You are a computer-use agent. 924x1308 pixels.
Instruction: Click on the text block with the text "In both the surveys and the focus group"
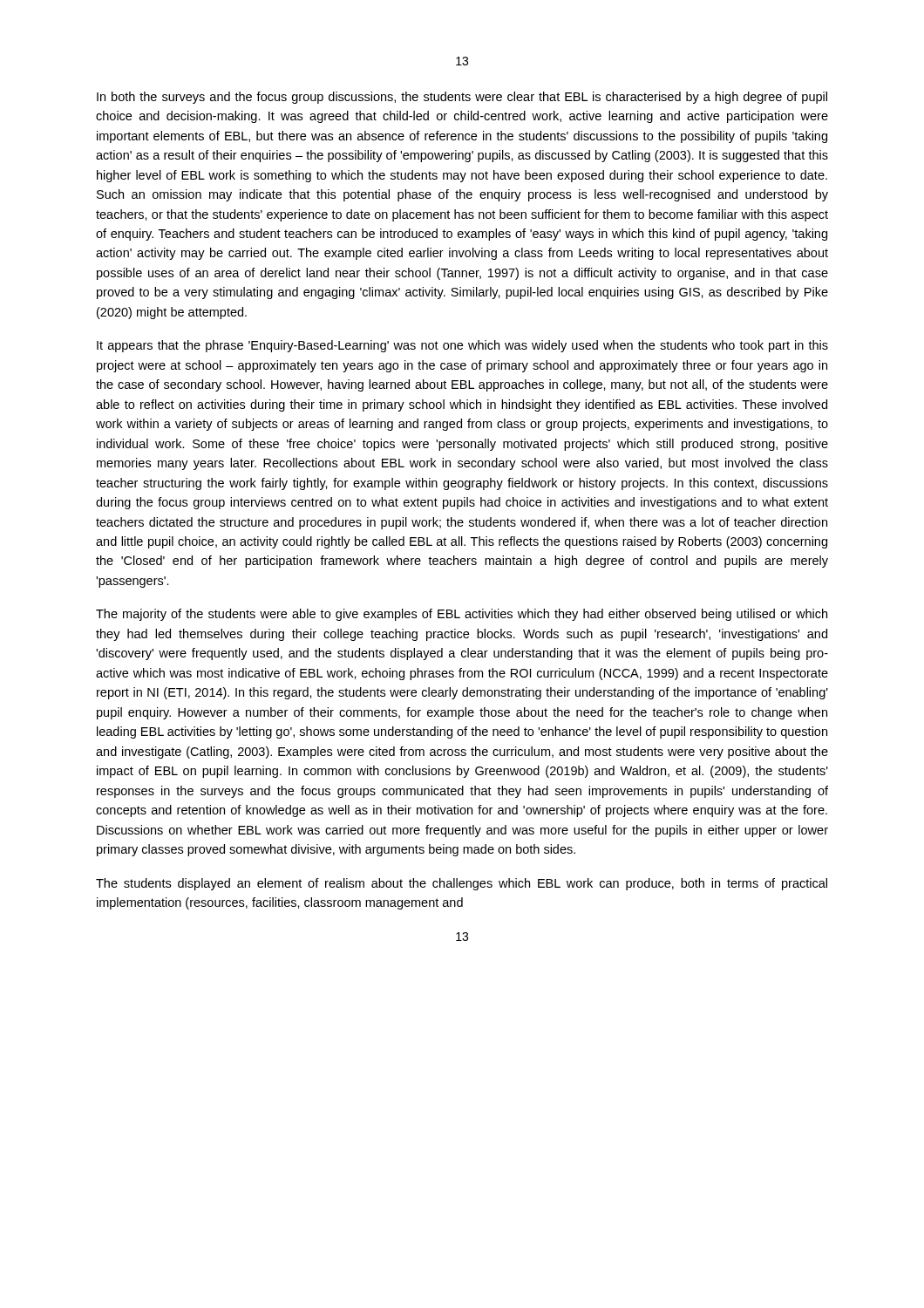pyautogui.click(x=462, y=205)
